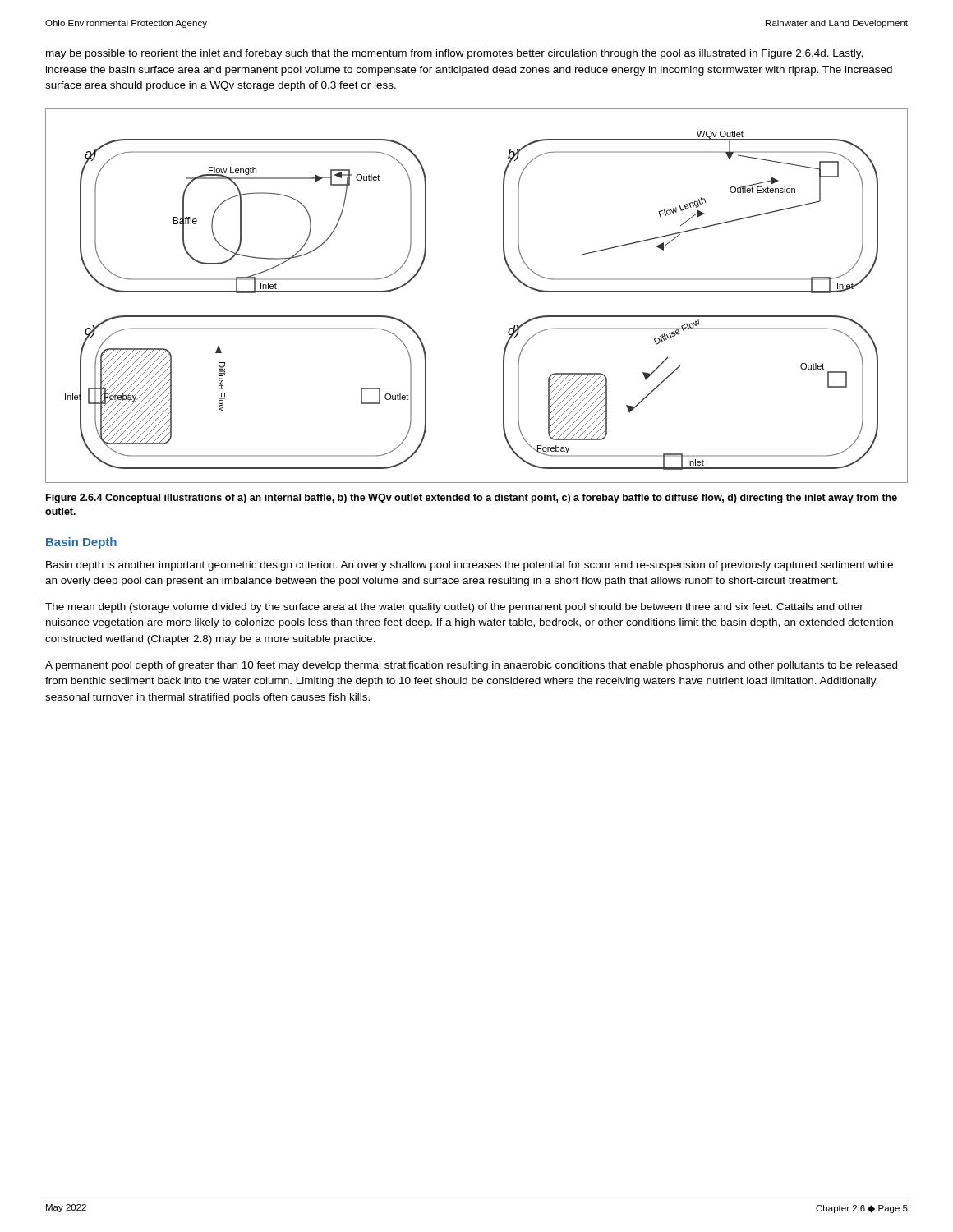Click the illustration
Screen dimensions: 1232x953
tap(476, 295)
